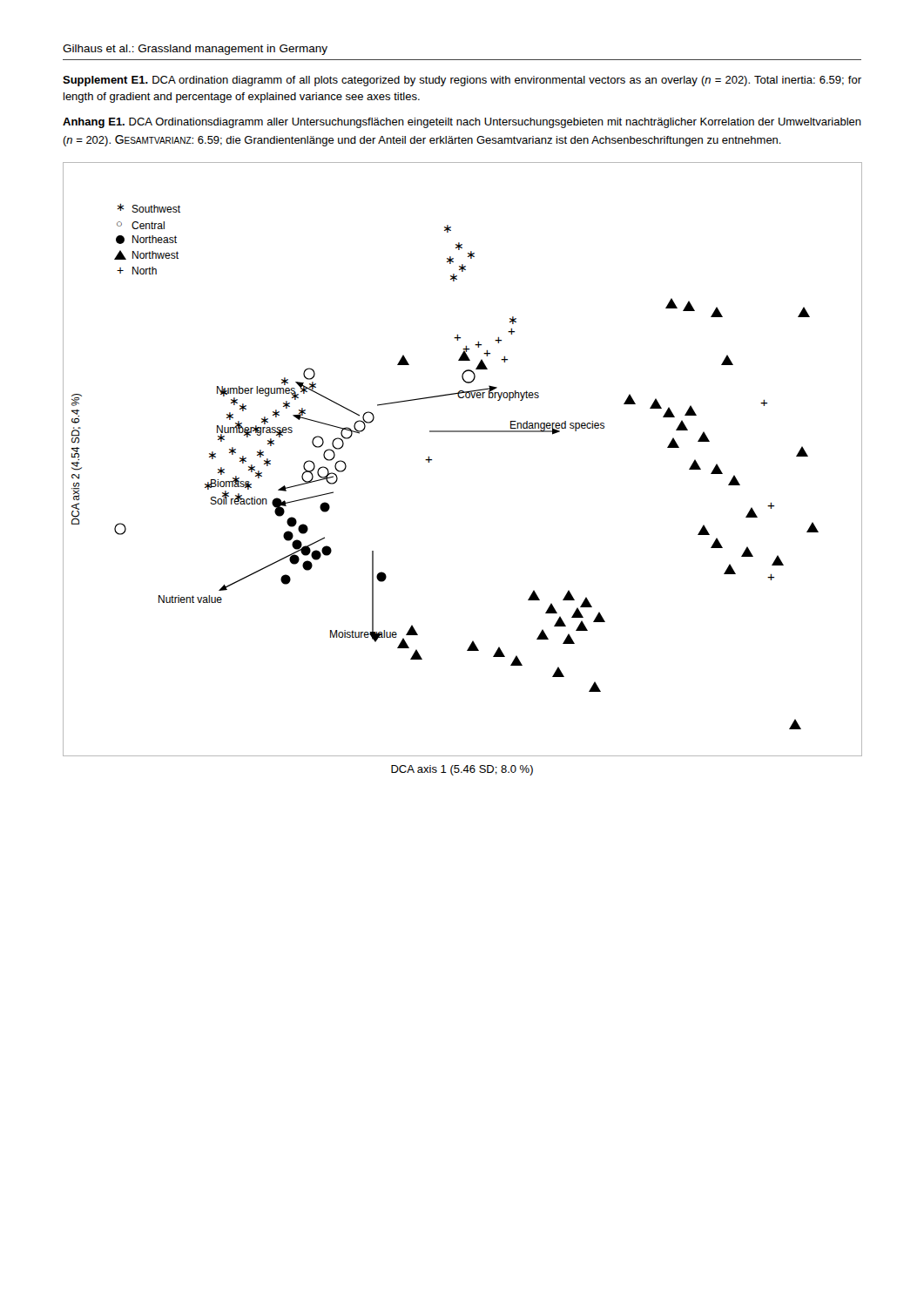Screen dimensions: 1307x924
Task: Click on the scatter plot
Action: pos(462,461)
